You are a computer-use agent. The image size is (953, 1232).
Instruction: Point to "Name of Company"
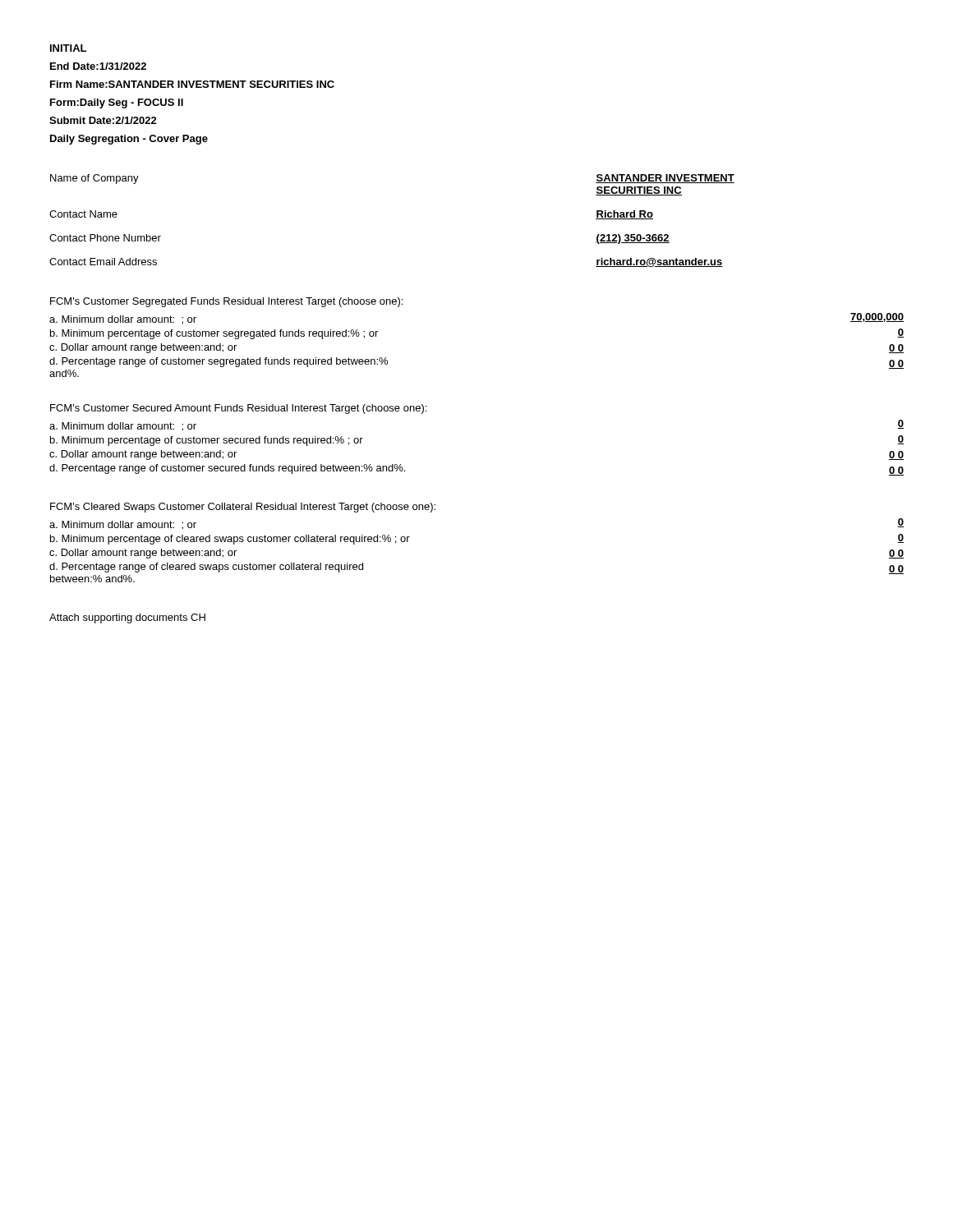pos(94,177)
